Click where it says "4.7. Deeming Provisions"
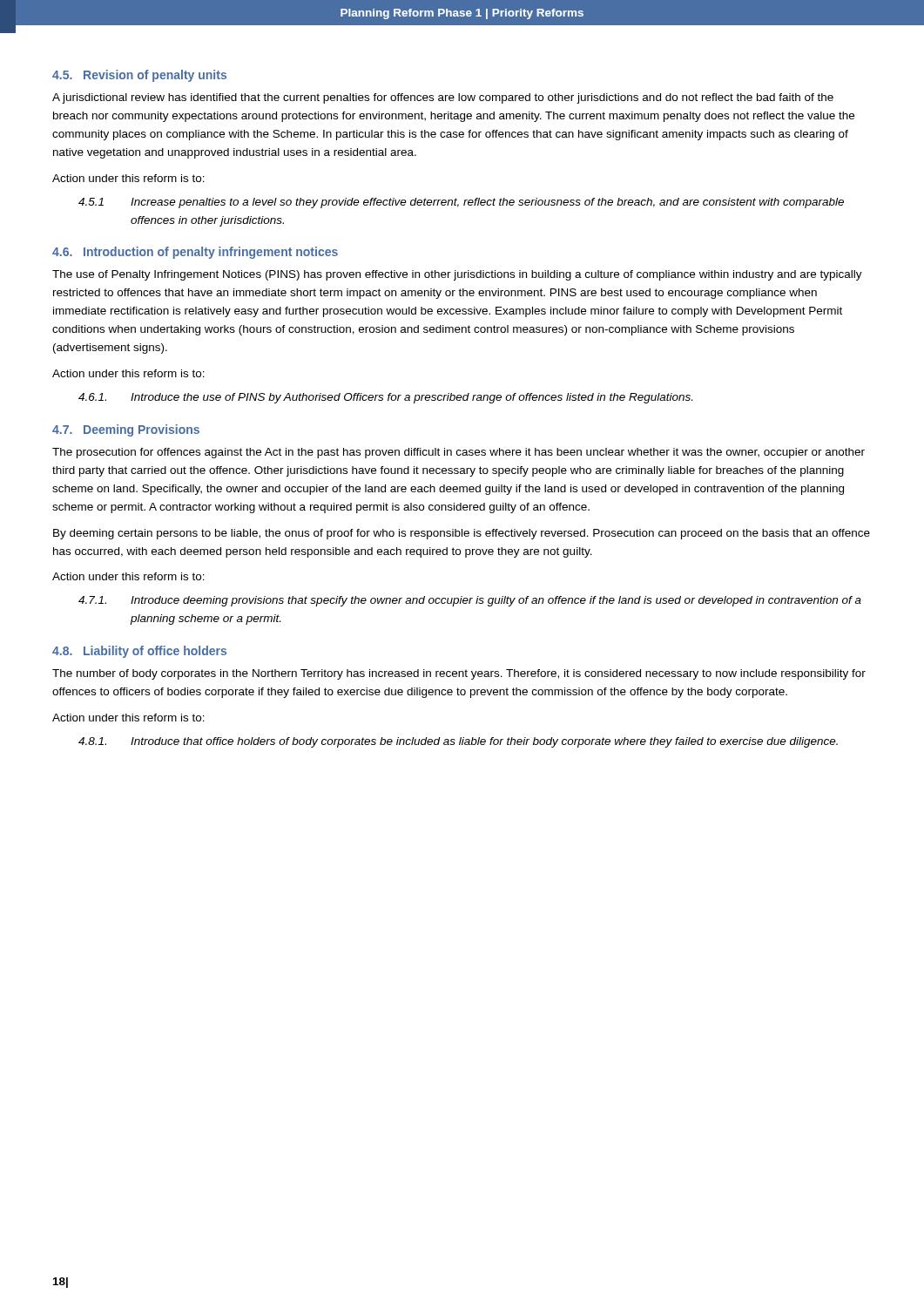 click(x=126, y=429)
